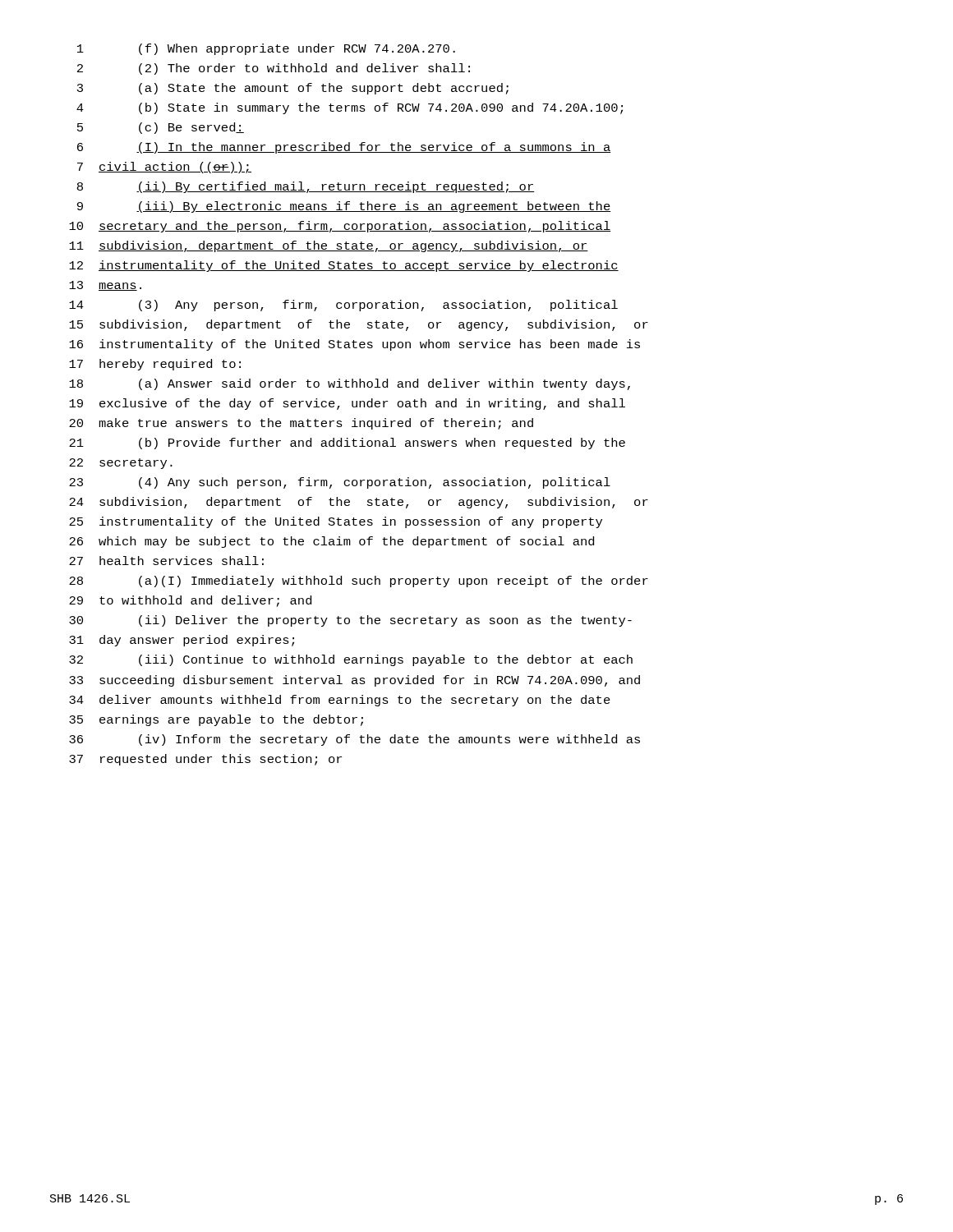Click on the region starting "36 (iv) Inform the"
Screen dimensions: 1232x953
[x=476, y=740]
